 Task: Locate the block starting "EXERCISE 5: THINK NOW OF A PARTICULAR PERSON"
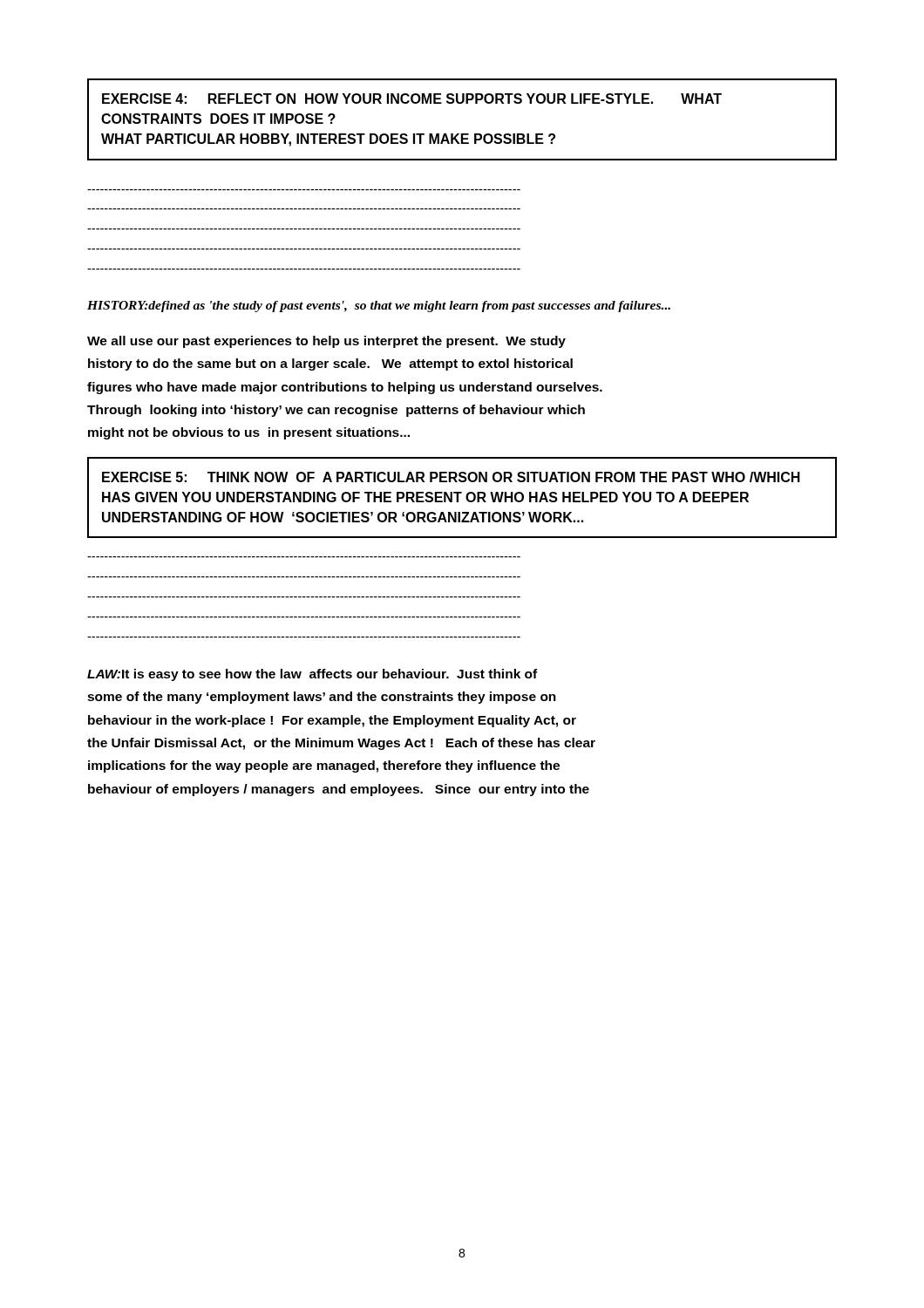tap(451, 497)
